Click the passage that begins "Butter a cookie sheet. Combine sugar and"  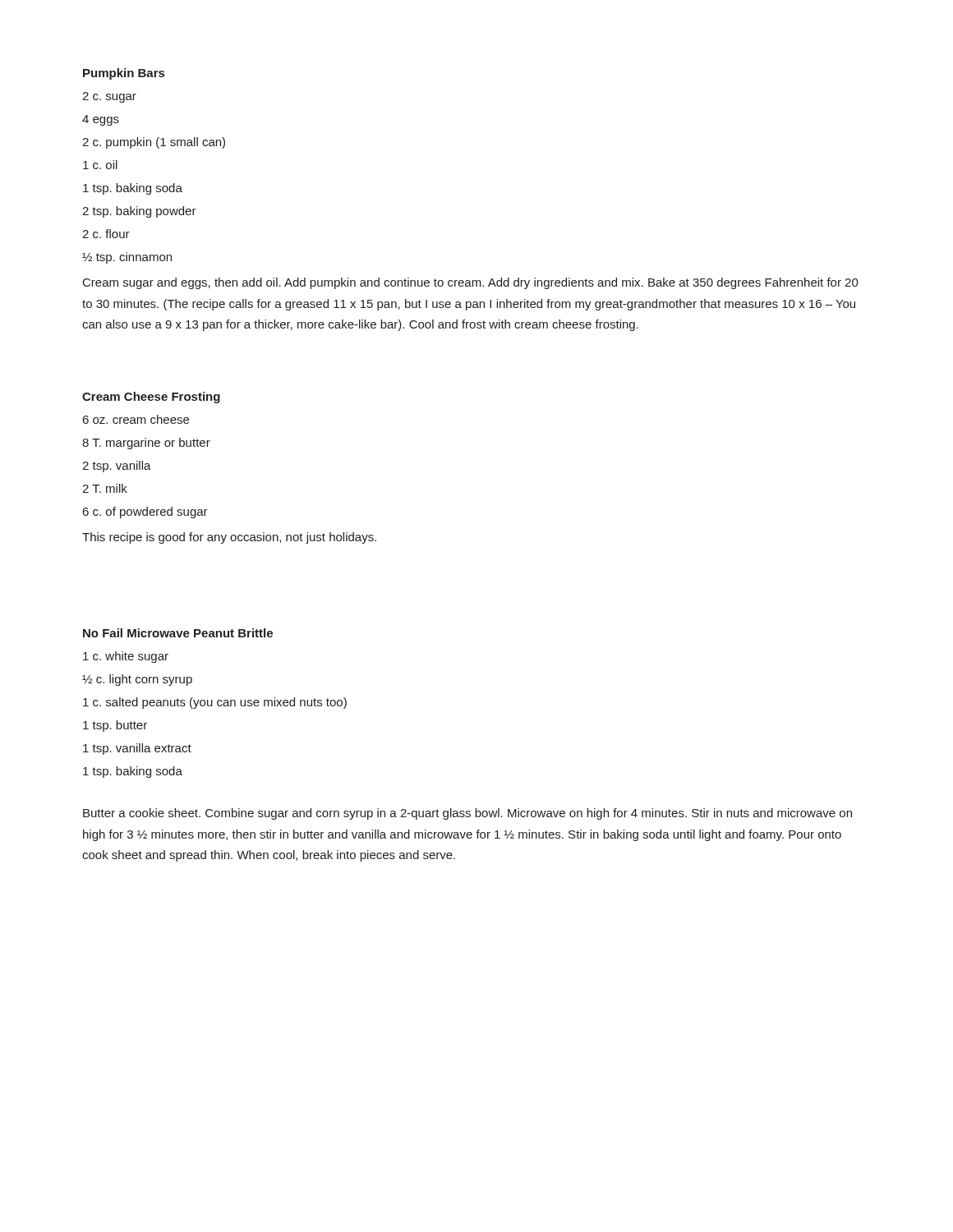click(467, 834)
